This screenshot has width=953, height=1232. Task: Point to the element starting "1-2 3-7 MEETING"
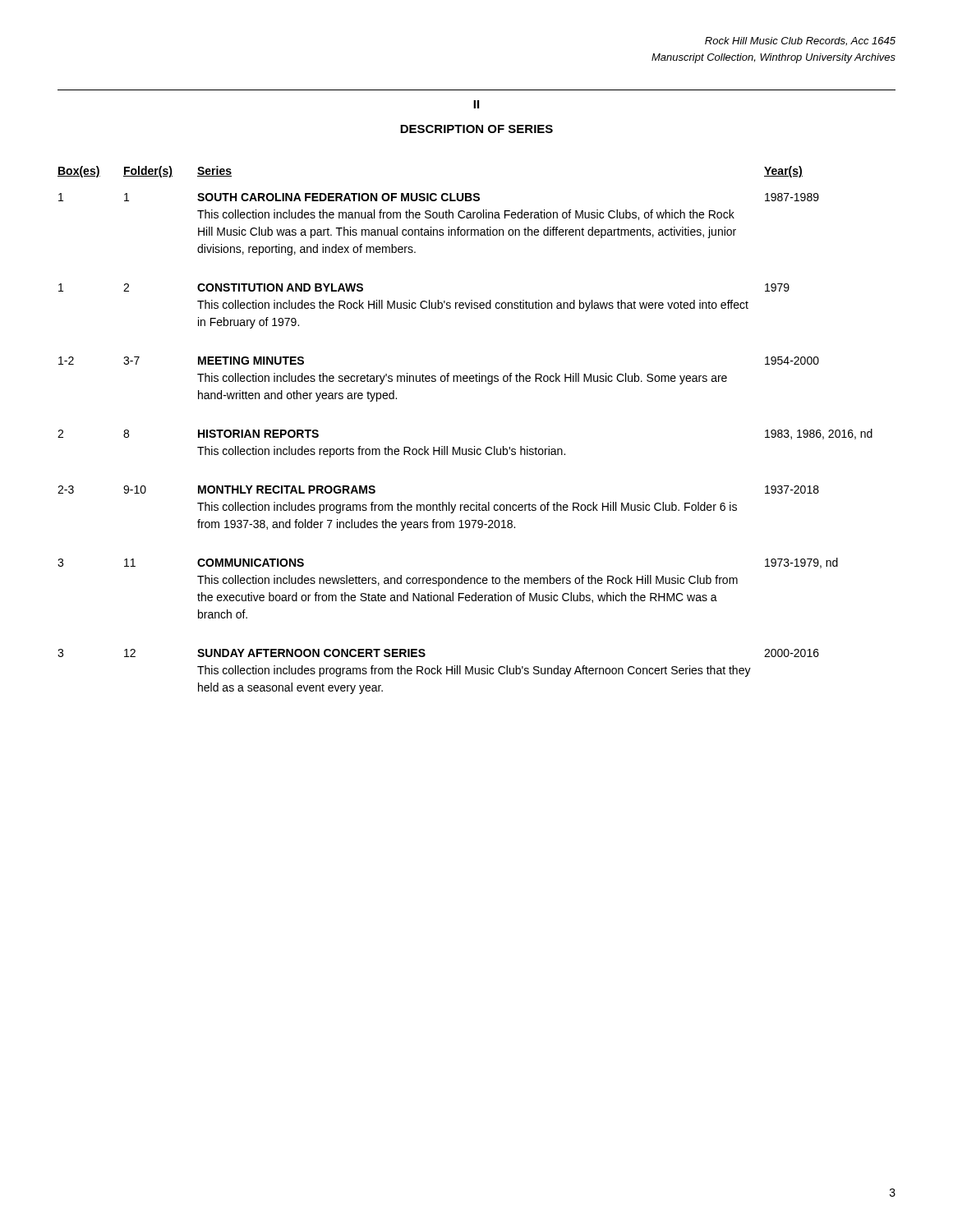pos(476,378)
